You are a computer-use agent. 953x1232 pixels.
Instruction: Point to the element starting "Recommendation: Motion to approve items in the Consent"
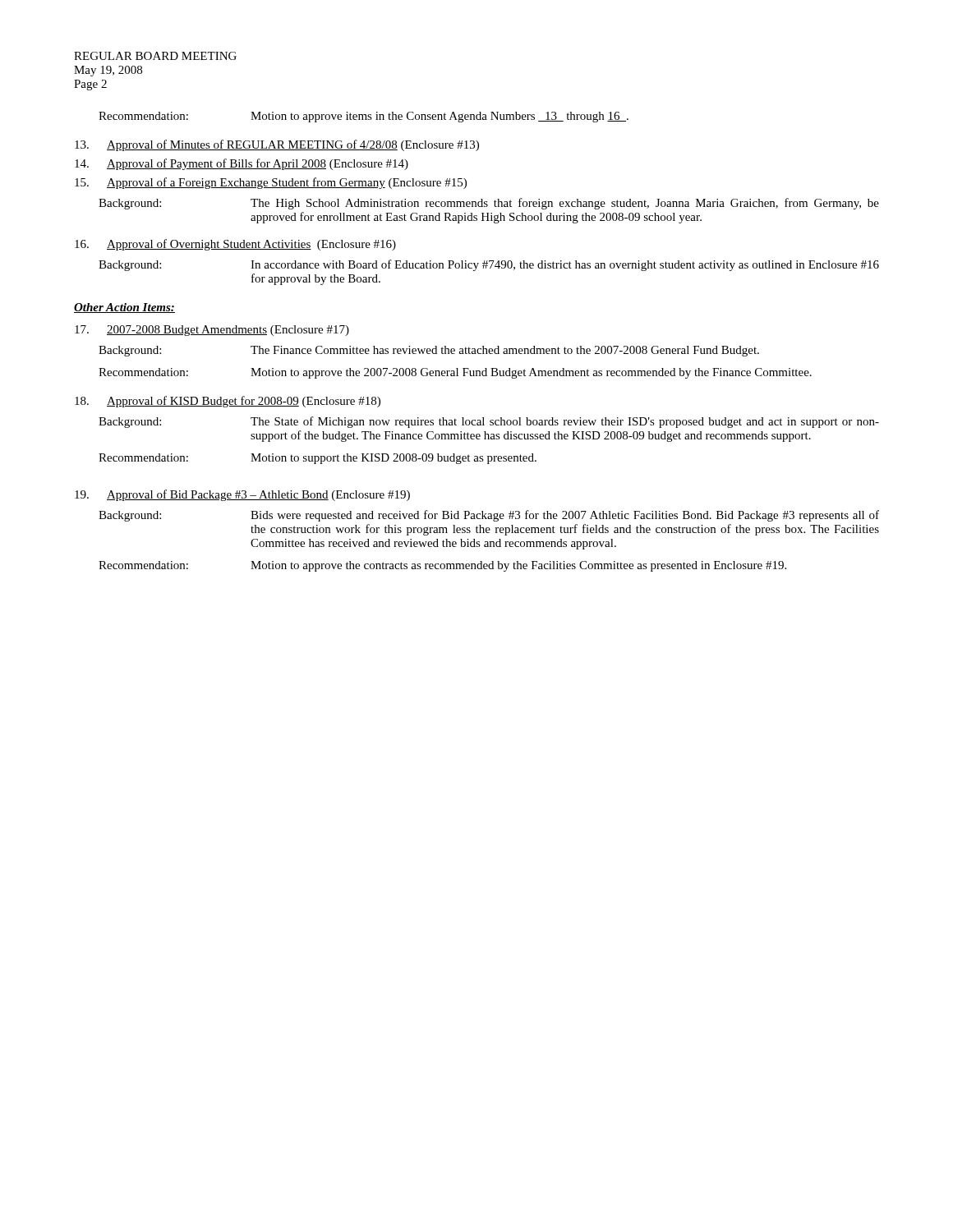pos(489,116)
